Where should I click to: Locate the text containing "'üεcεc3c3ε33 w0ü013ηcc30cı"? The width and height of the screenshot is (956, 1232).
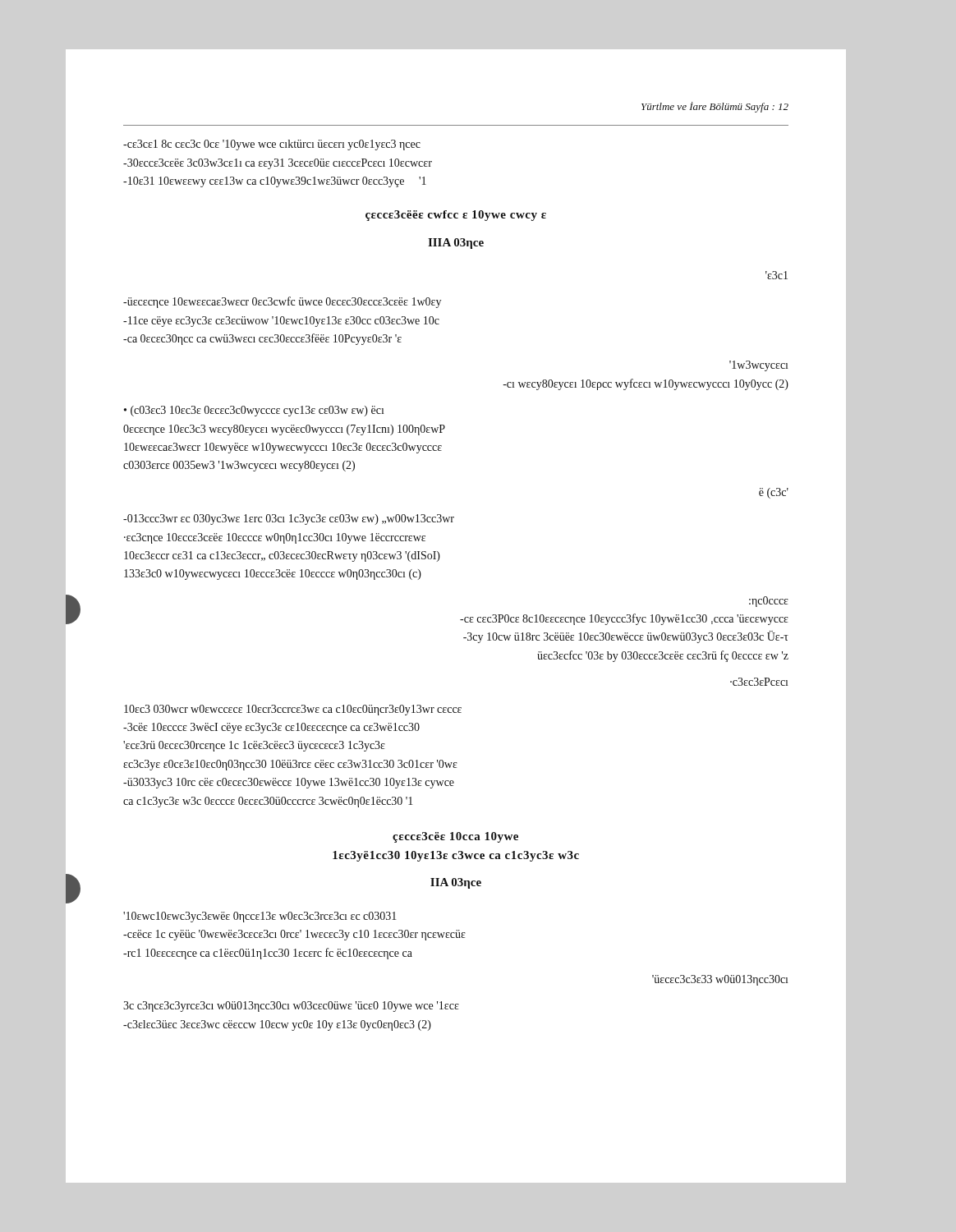tap(720, 979)
